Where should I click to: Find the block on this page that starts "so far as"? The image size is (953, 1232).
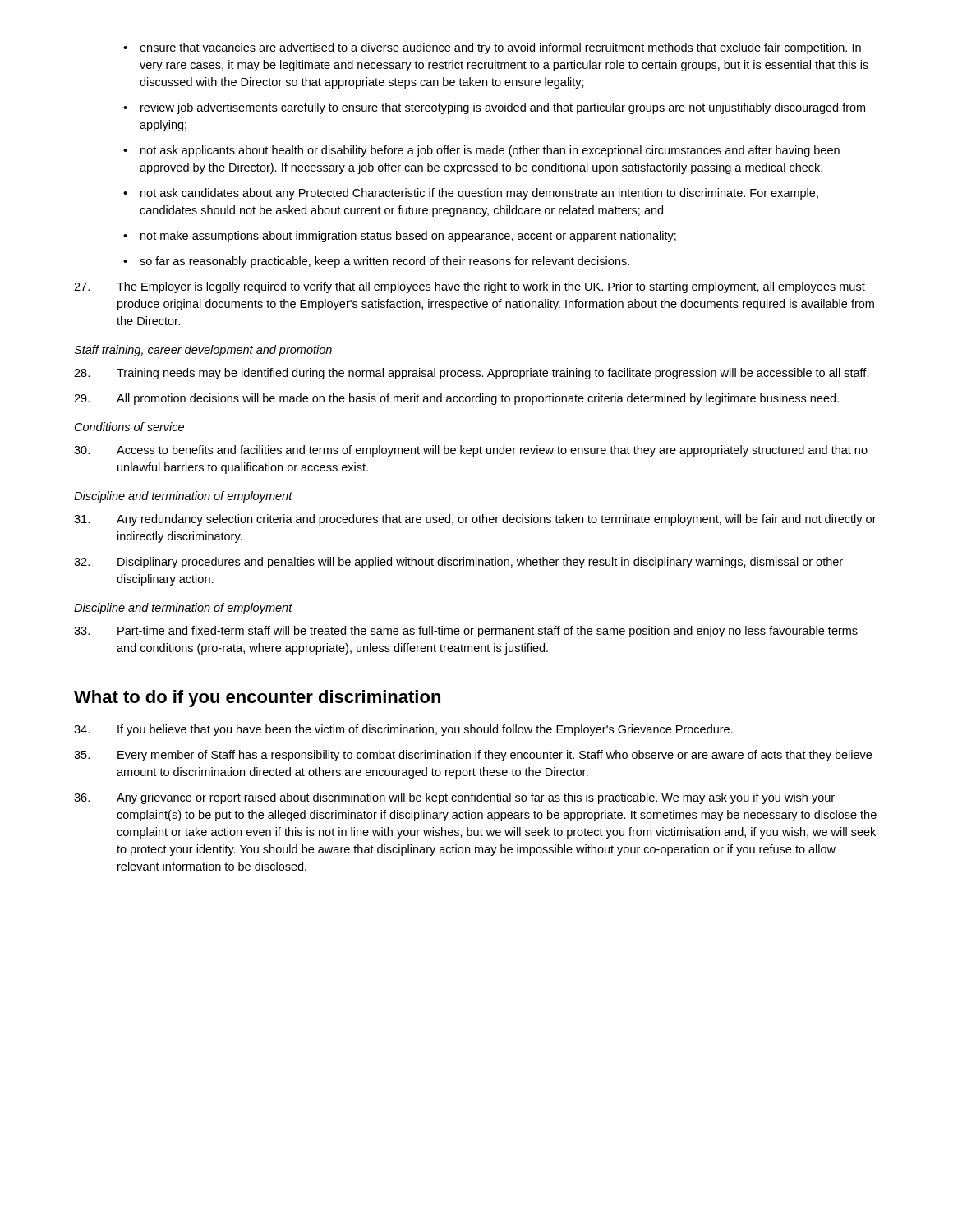501,262
